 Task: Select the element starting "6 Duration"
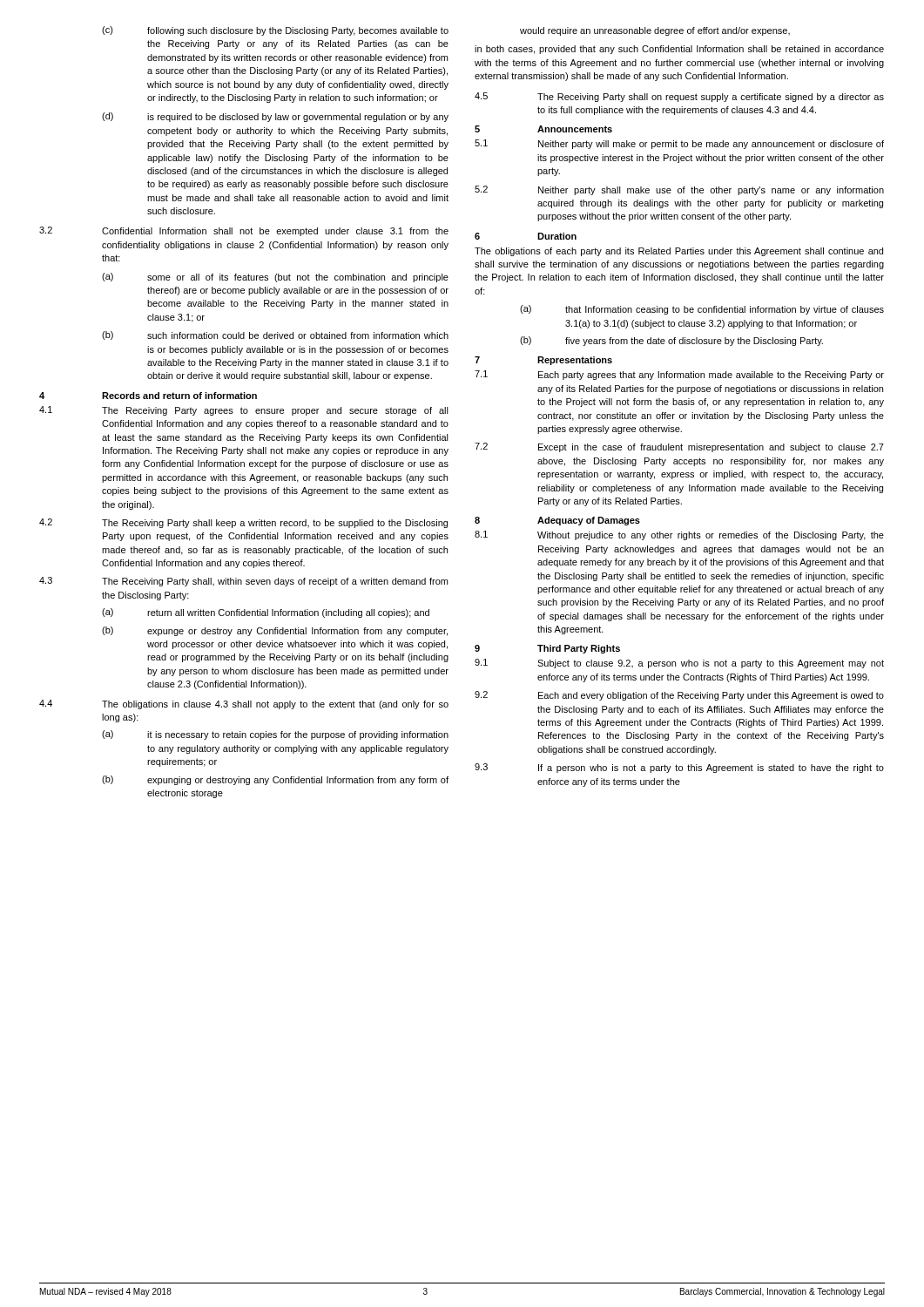click(679, 236)
